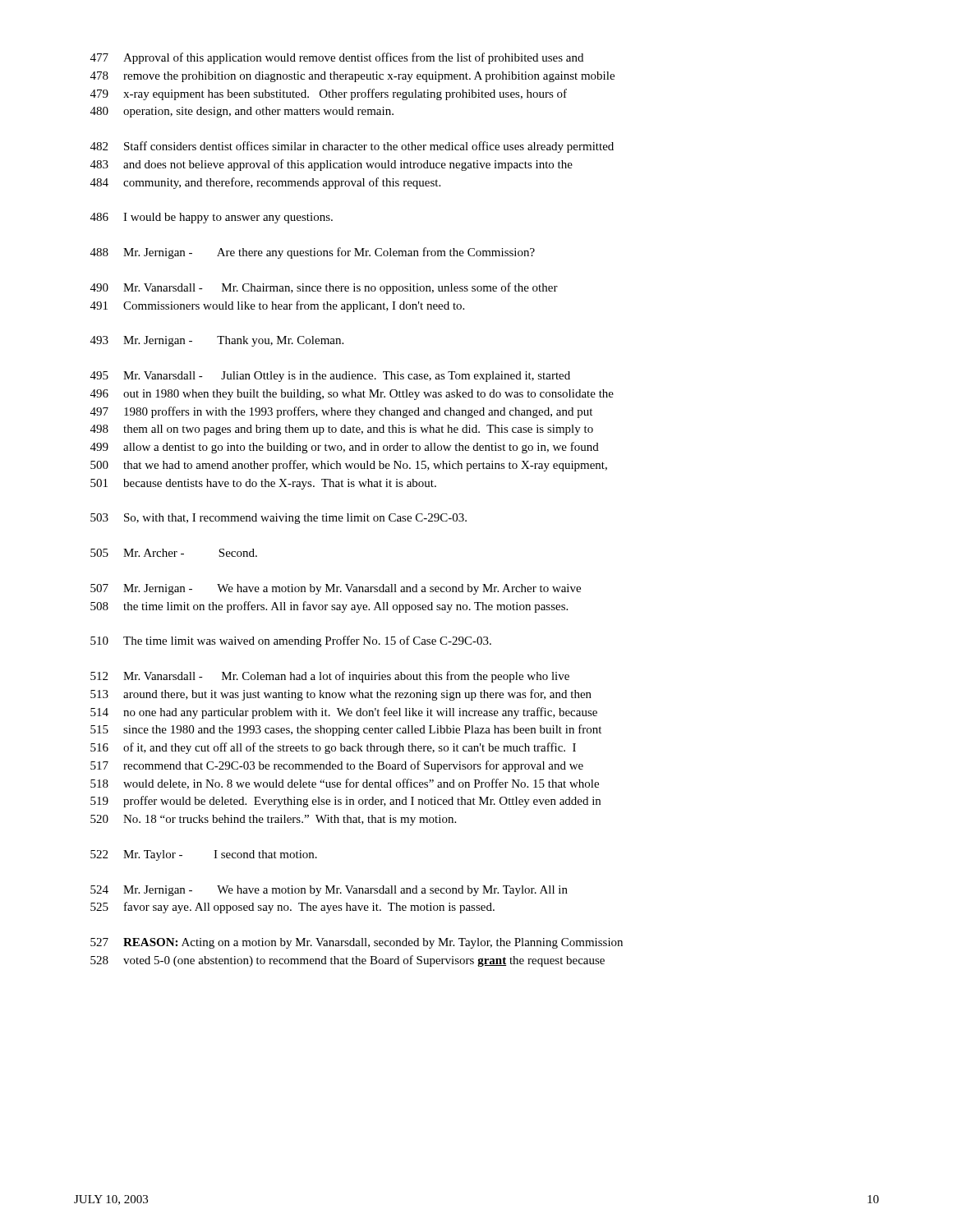Select the text block that says "507 Mr. Jernigan"

pyautogui.click(x=476, y=598)
